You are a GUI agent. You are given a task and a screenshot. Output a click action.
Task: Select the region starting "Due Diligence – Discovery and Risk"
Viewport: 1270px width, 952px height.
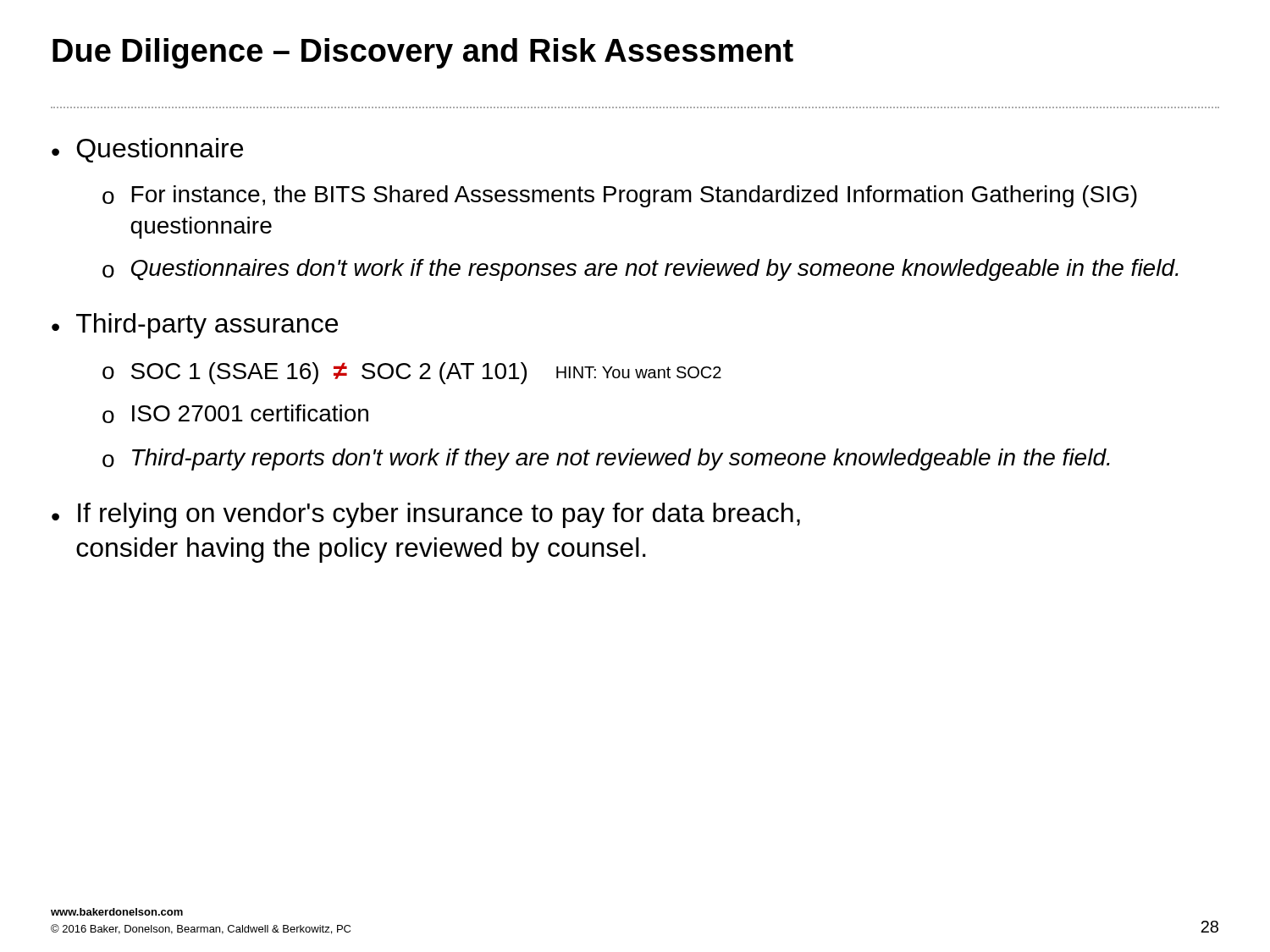pos(422,51)
